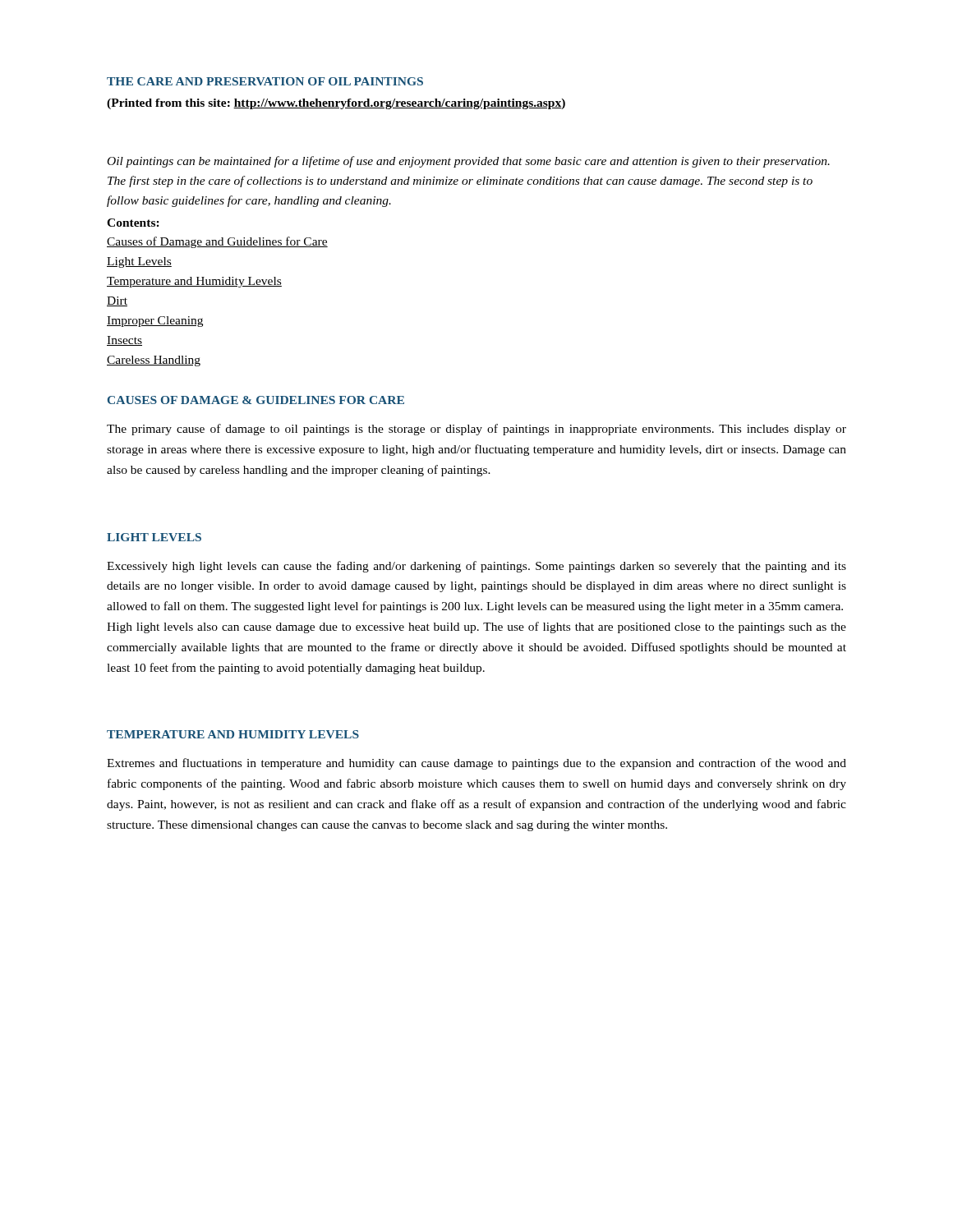Find the region starting "Careless Handling"
Image resolution: width=953 pixels, height=1232 pixels.
coord(154,359)
